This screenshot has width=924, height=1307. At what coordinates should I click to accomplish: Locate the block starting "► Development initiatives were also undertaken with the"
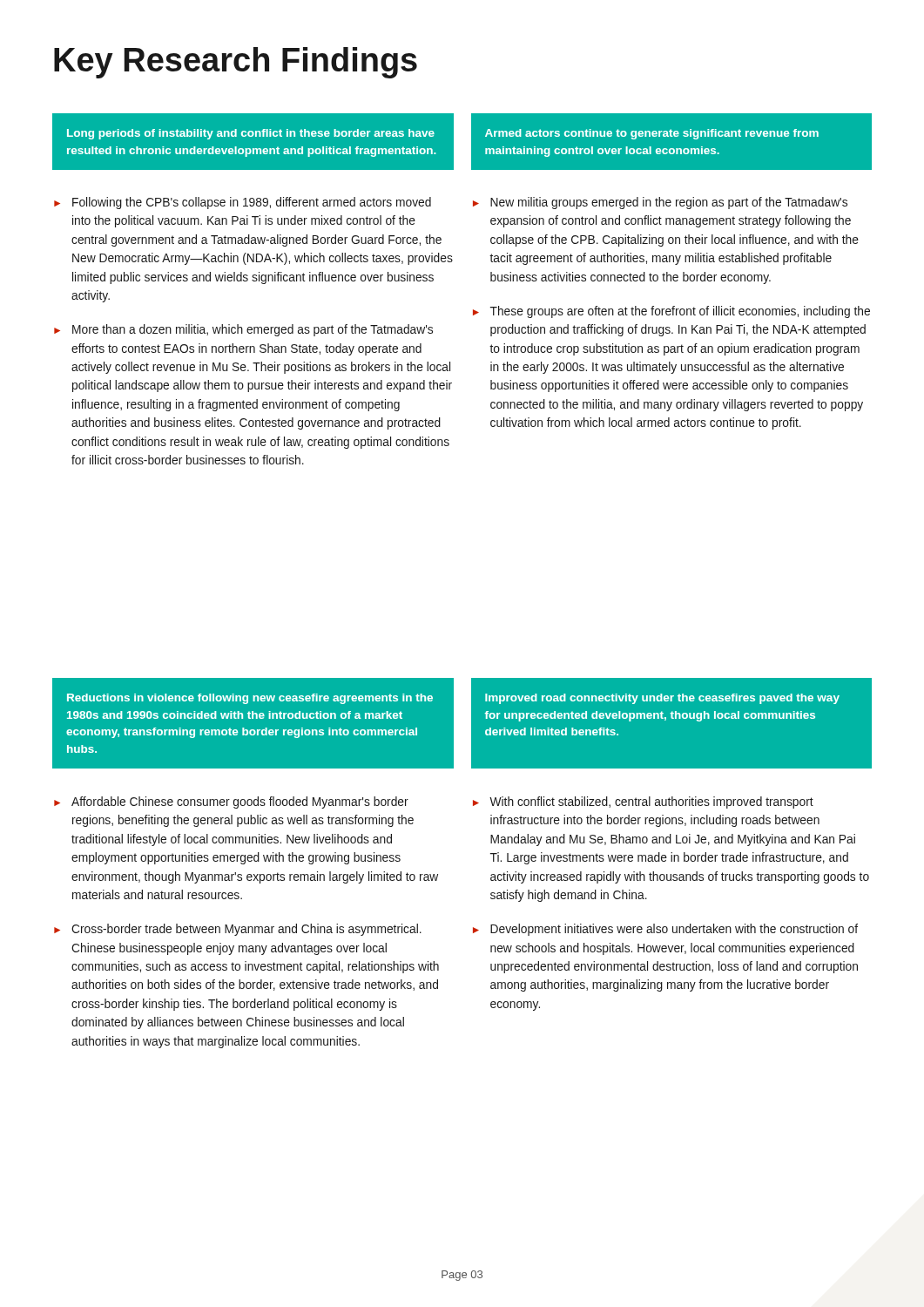(665, 966)
